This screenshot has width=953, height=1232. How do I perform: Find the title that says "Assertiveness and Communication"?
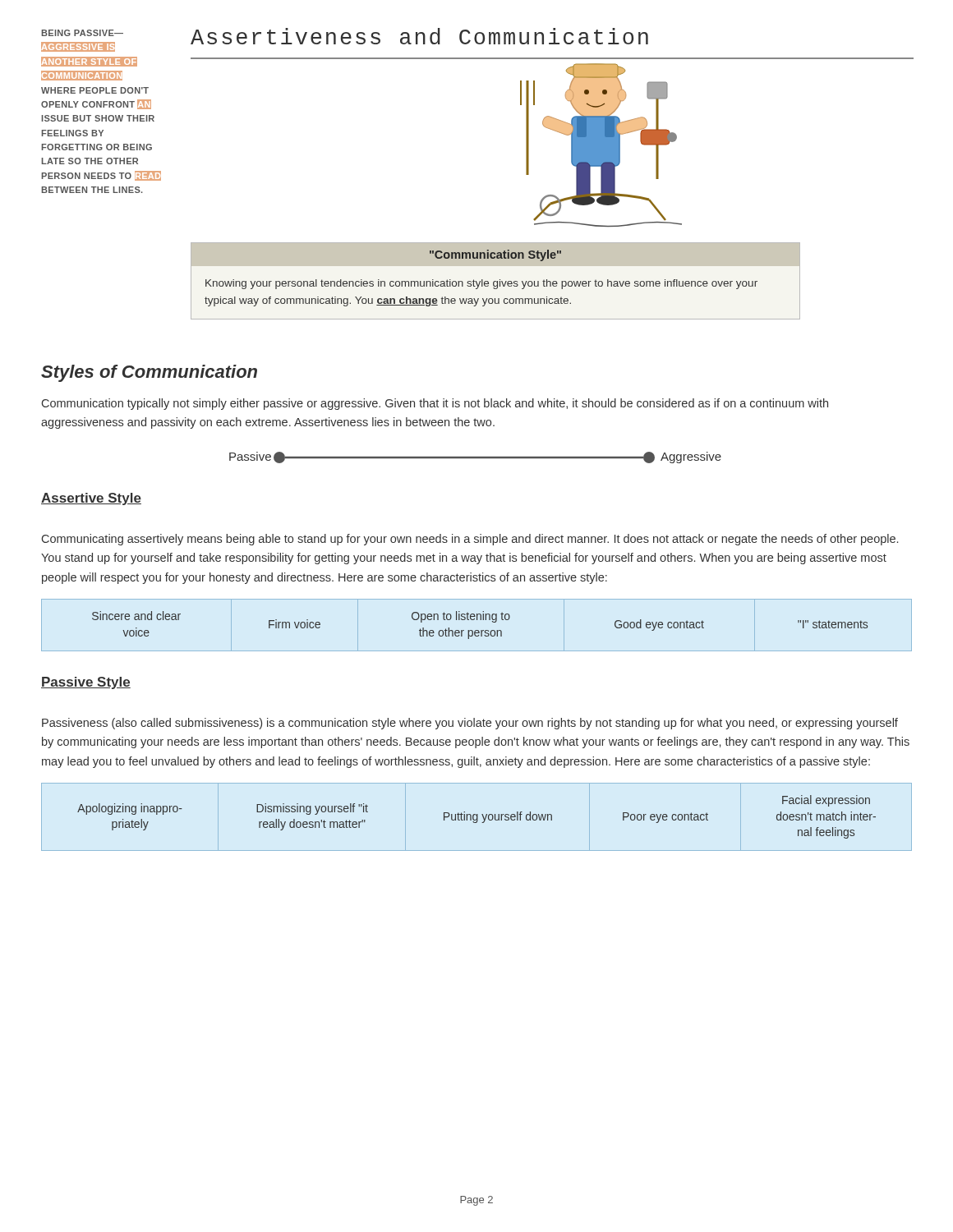point(552,43)
